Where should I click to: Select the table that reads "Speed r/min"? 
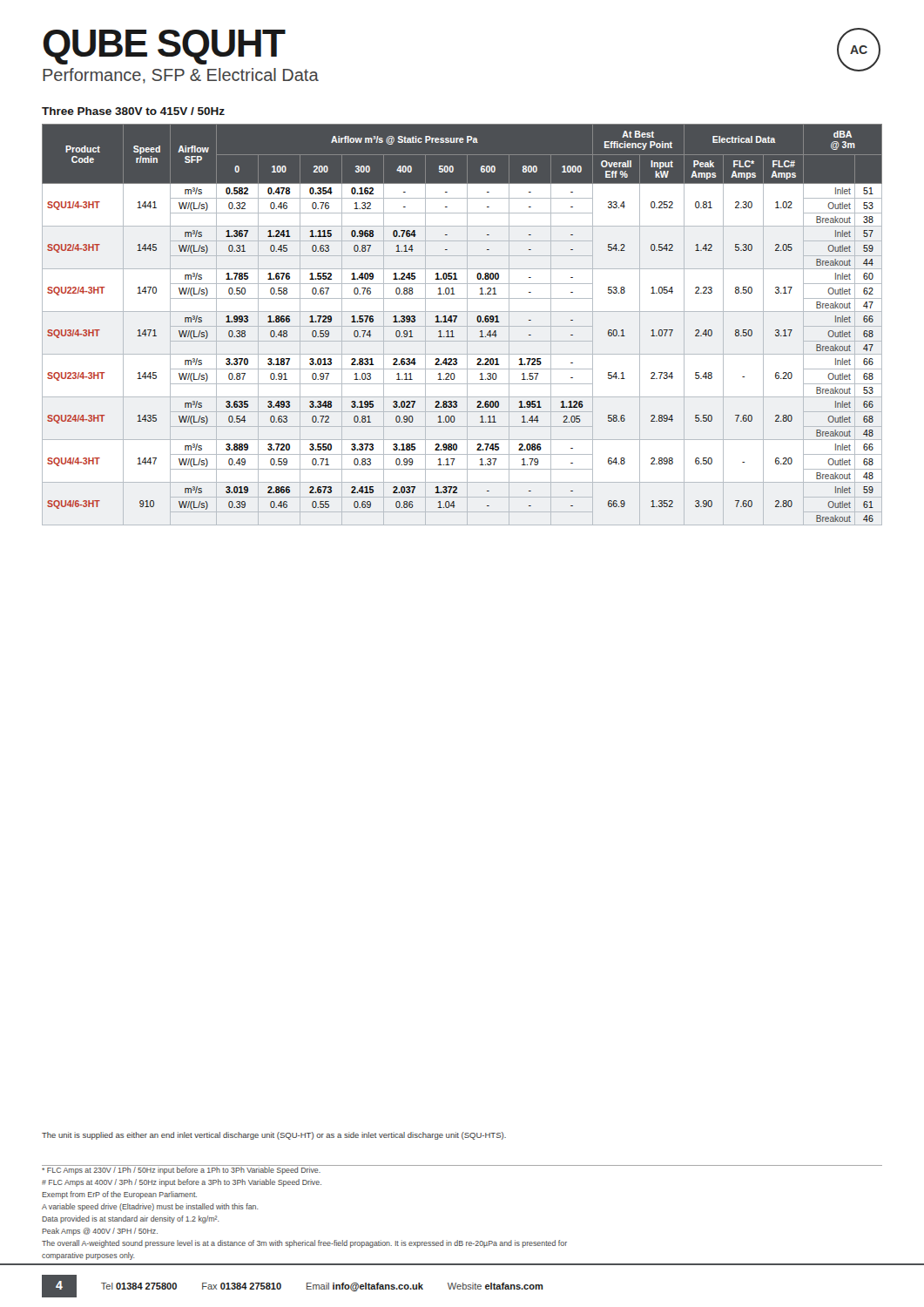[x=462, y=325]
